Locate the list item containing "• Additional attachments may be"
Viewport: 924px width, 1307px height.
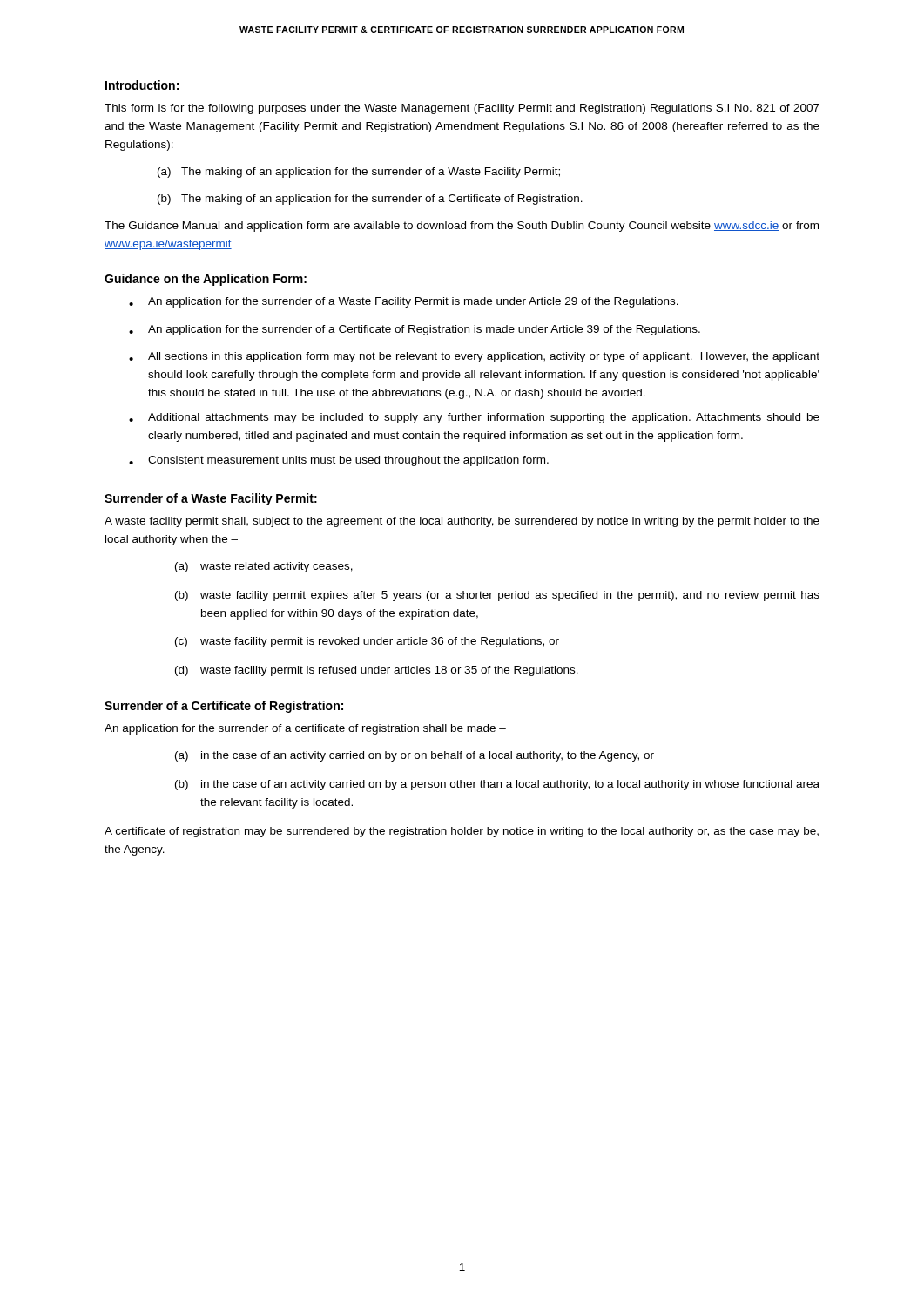point(474,427)
